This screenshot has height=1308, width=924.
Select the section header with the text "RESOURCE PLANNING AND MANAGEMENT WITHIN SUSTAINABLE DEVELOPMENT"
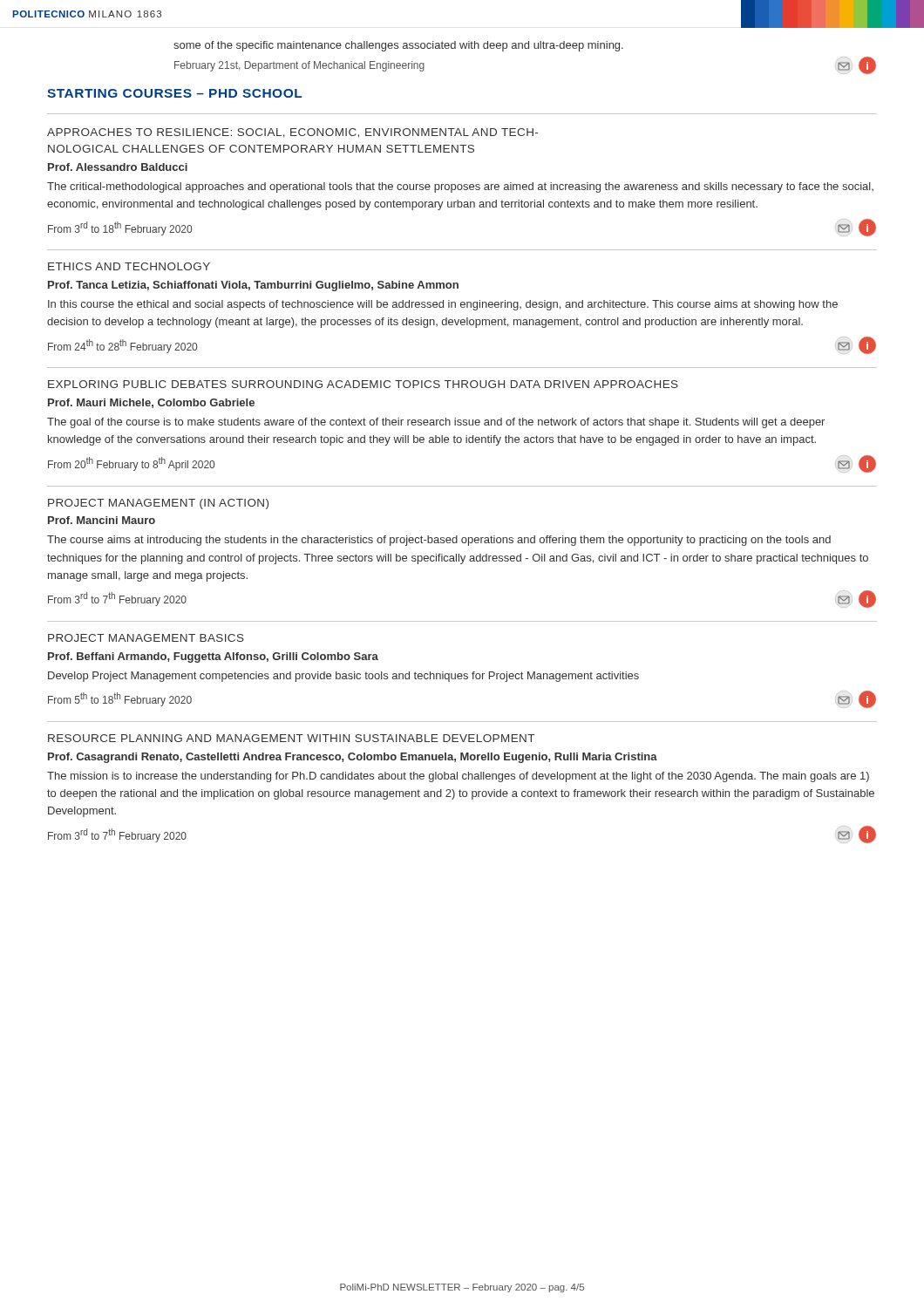point(291,738)
